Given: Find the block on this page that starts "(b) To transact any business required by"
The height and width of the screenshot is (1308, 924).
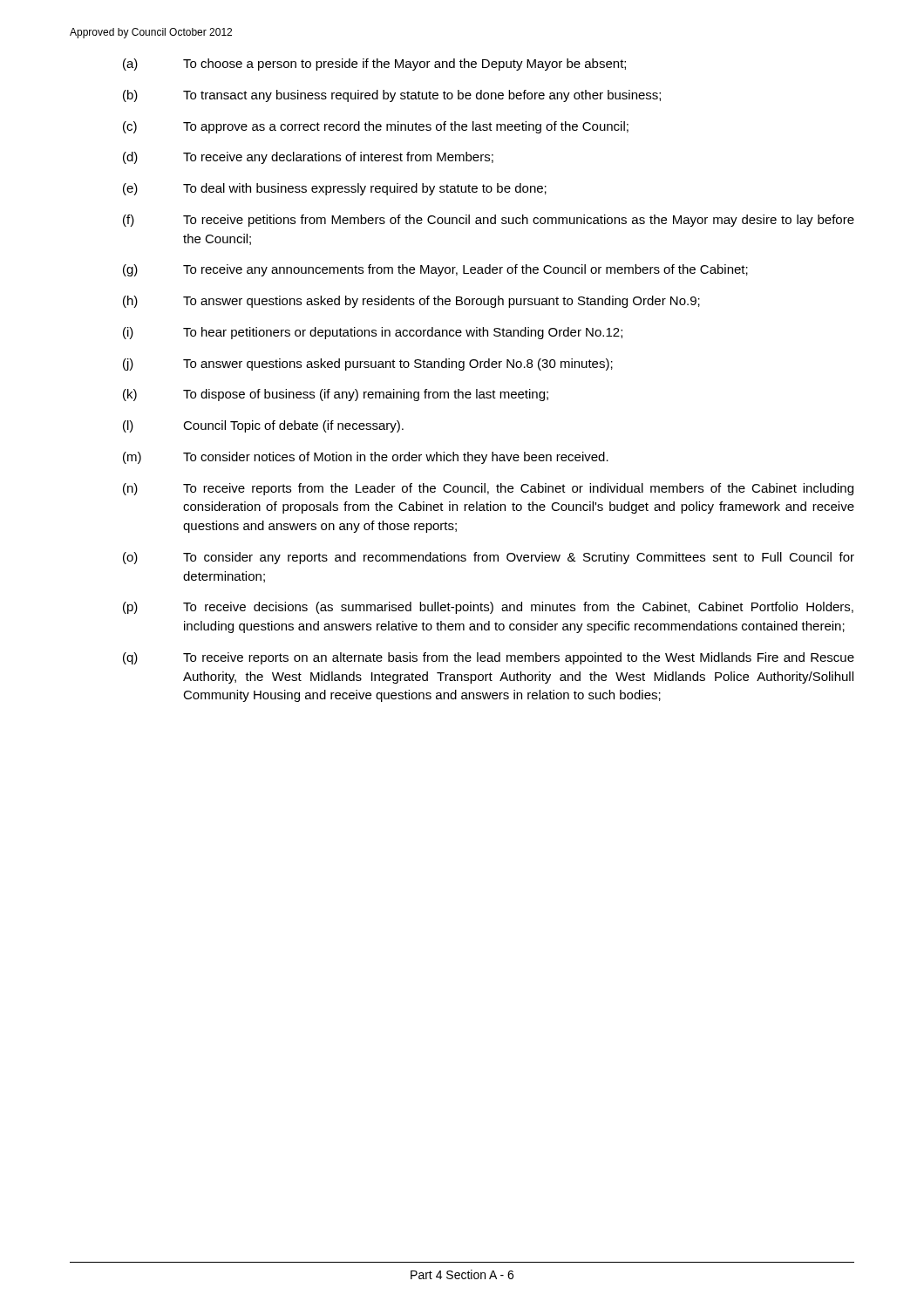Looking at the screenshot, I should click(x=488, y=95).
